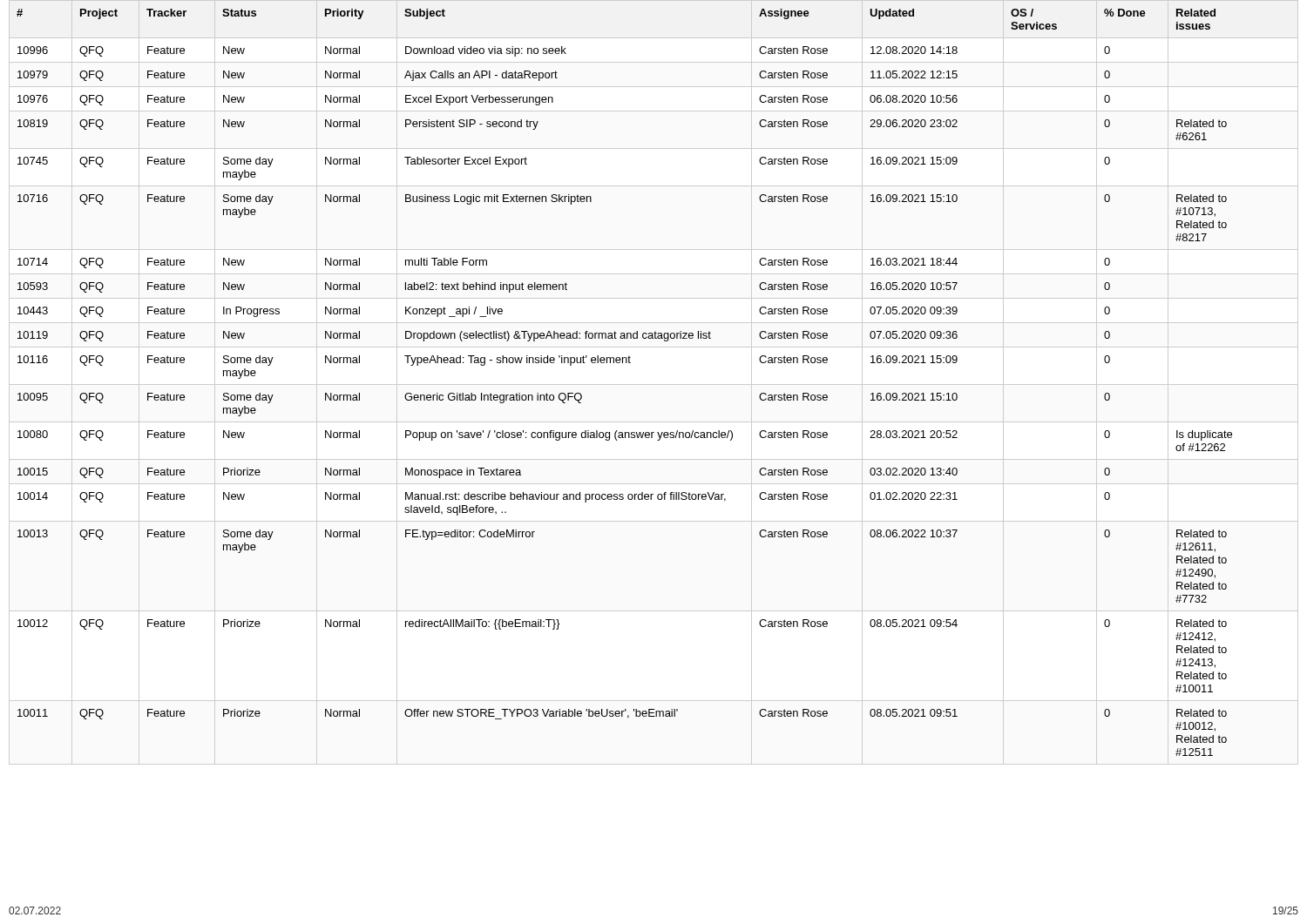Find a table

[654, 382]
